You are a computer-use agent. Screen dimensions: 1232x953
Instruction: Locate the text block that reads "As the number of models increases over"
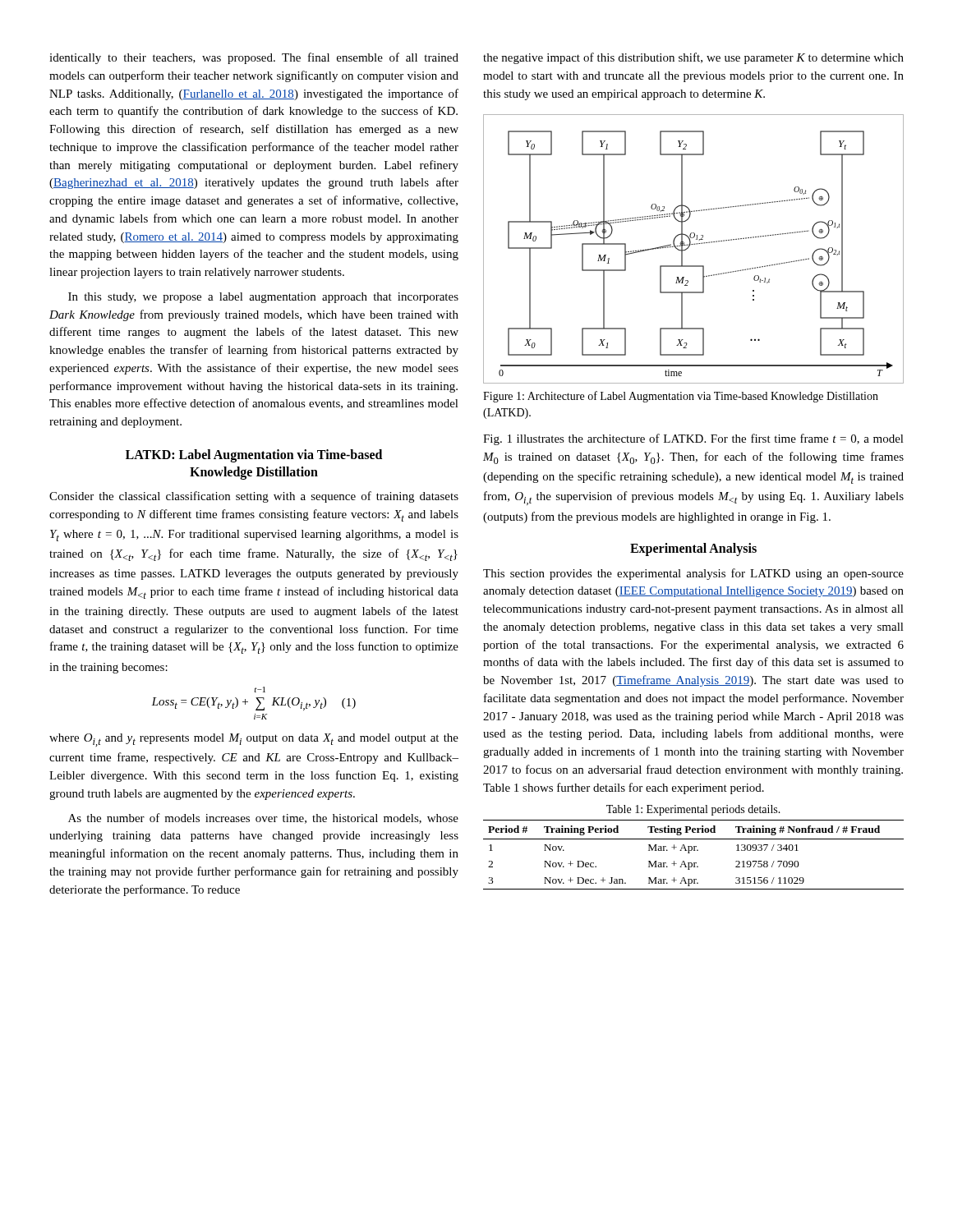(x=254, y=854)
